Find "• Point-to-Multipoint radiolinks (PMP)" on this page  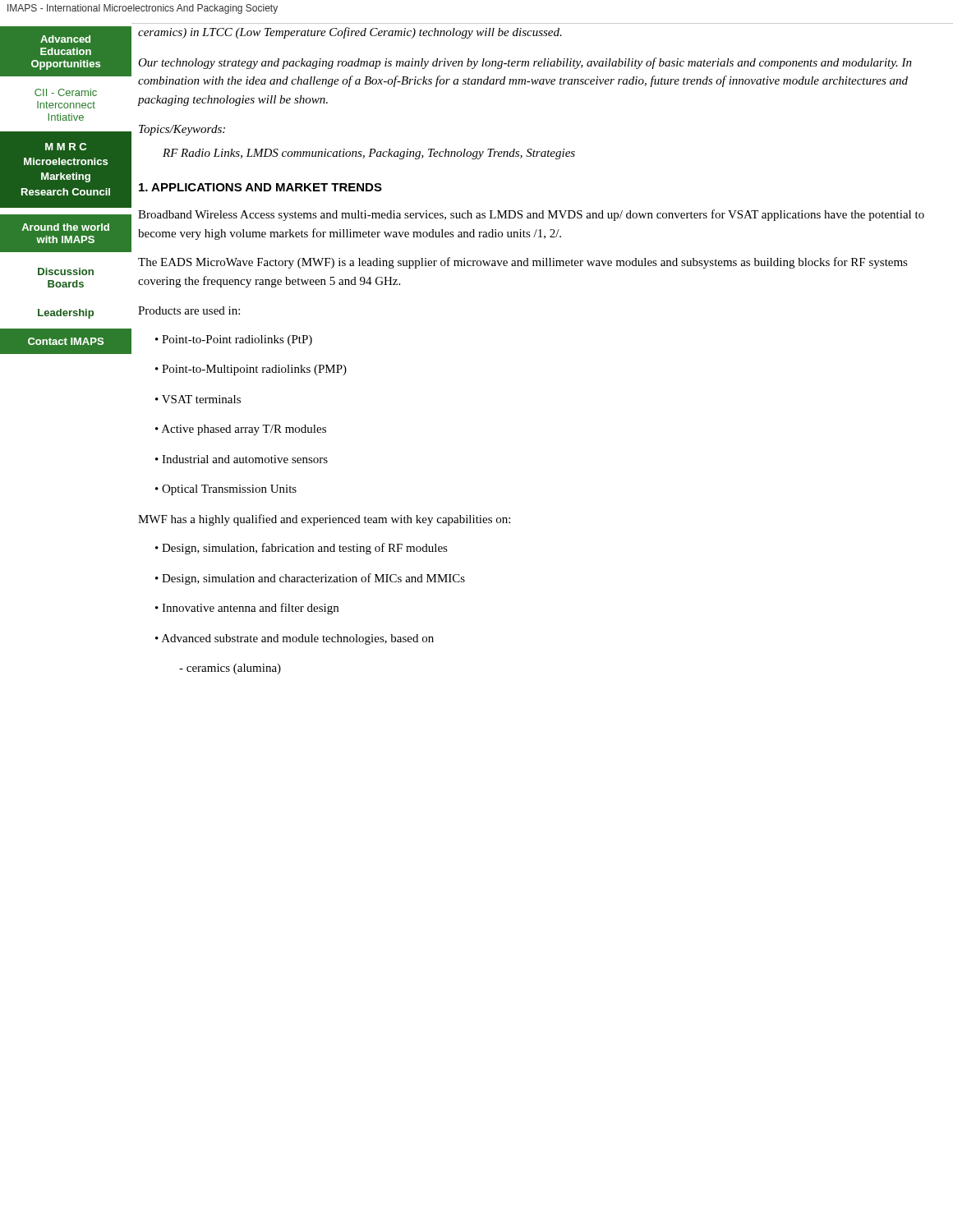tap(251, 369)
